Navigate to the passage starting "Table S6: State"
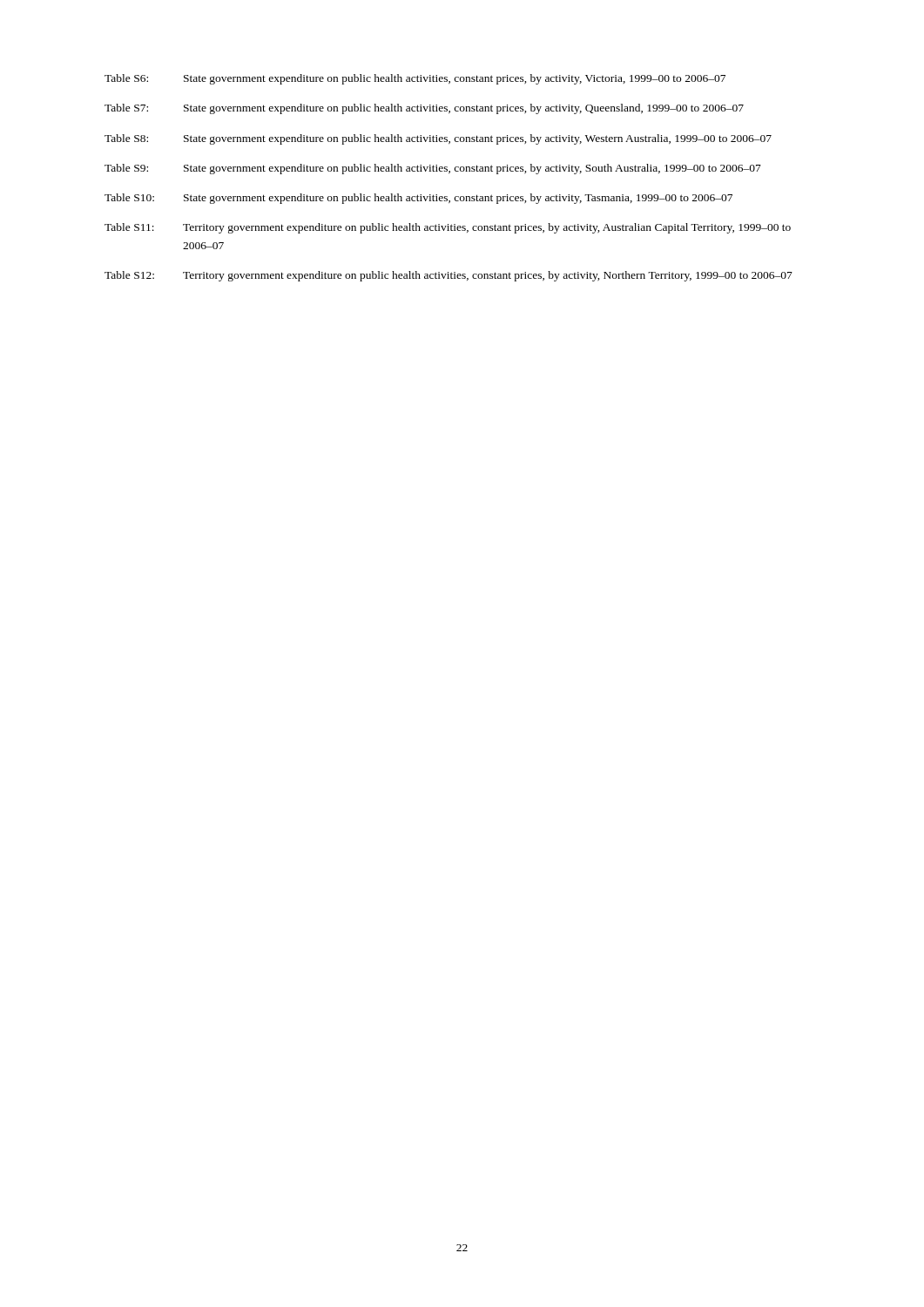The width and height of the screenshot is (924, 1307). pos(462,78)
